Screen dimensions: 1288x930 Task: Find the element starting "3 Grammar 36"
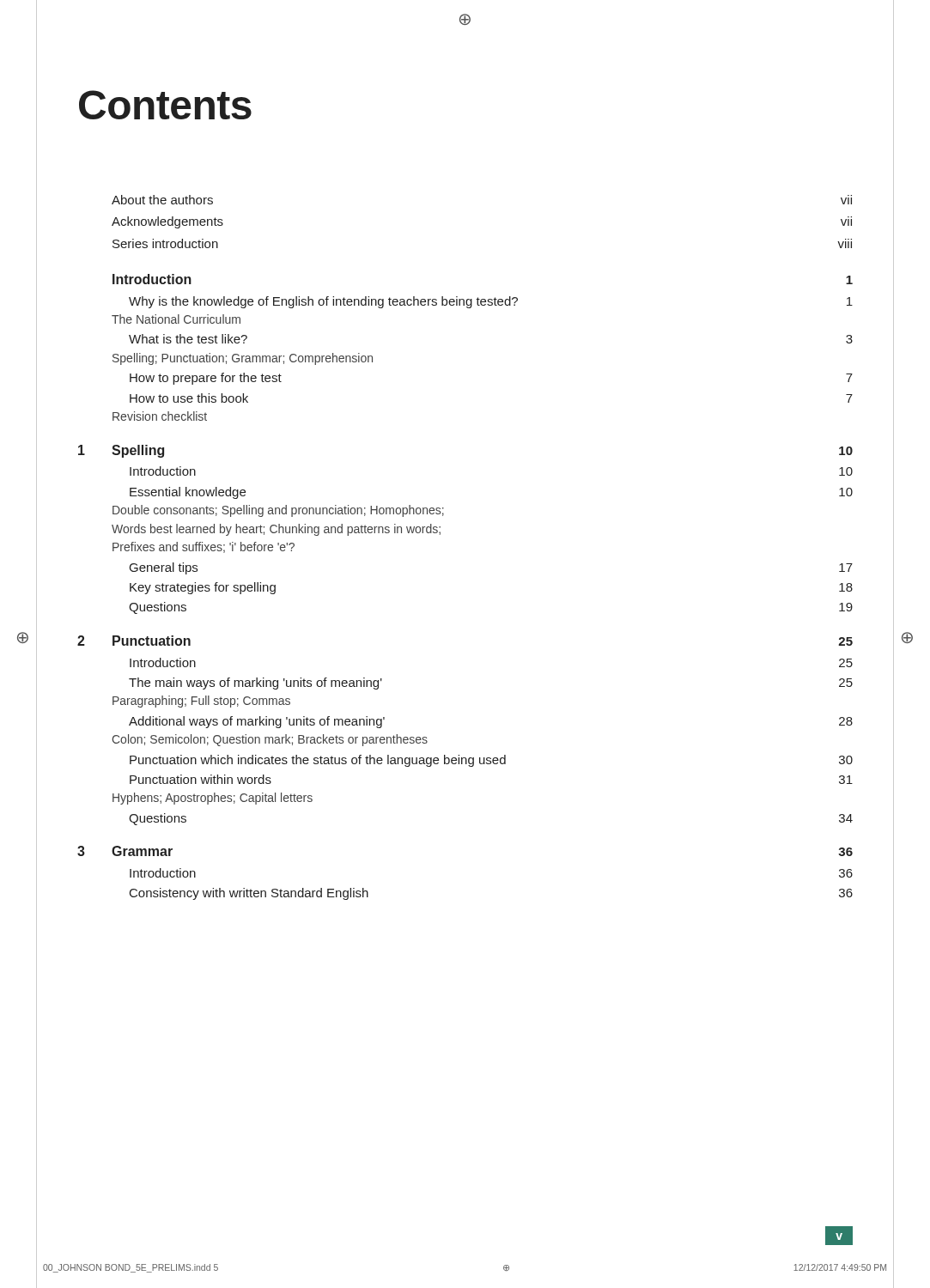coord(134,851)
